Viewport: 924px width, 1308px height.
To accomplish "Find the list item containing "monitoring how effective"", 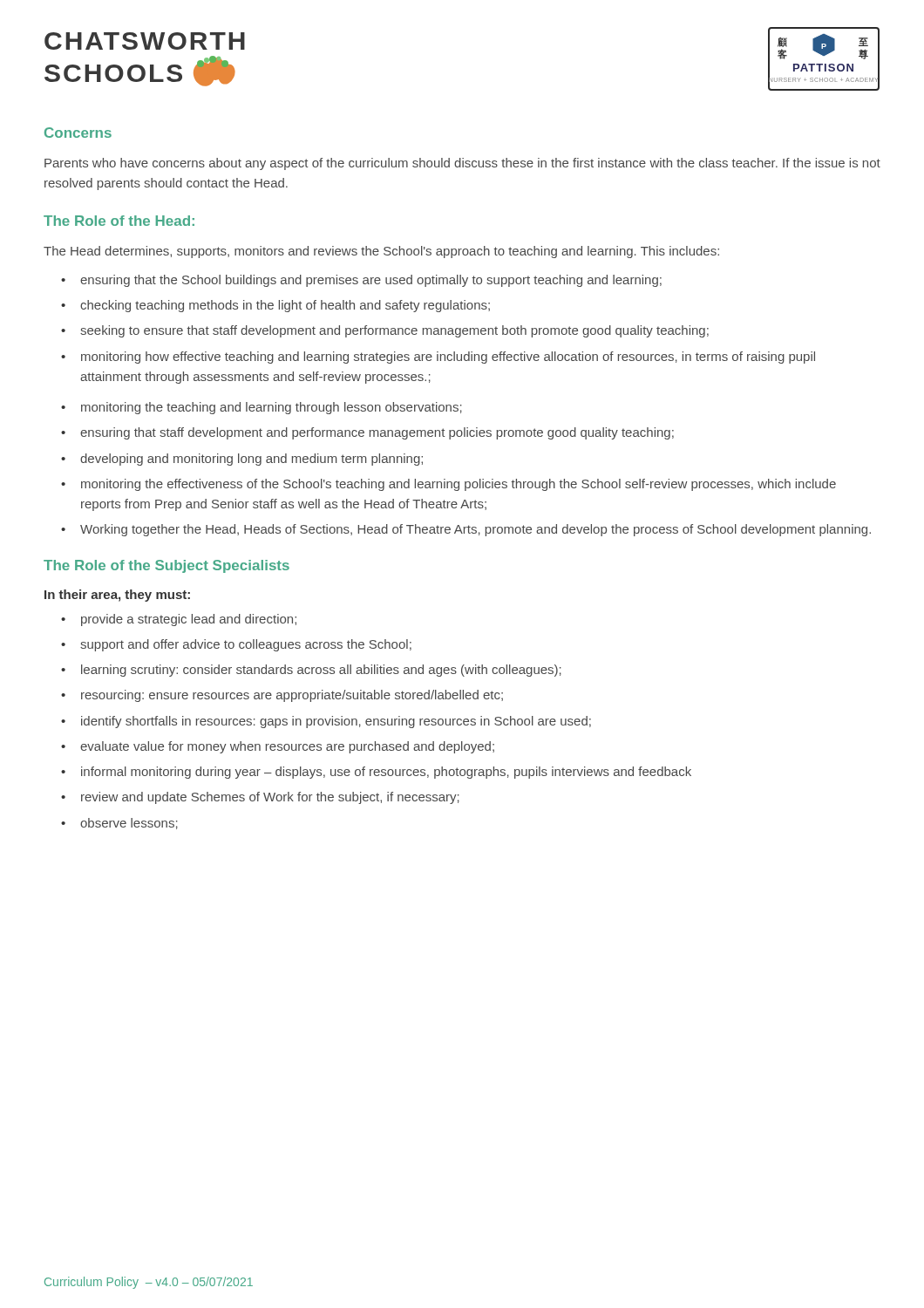I will [448, 366].
